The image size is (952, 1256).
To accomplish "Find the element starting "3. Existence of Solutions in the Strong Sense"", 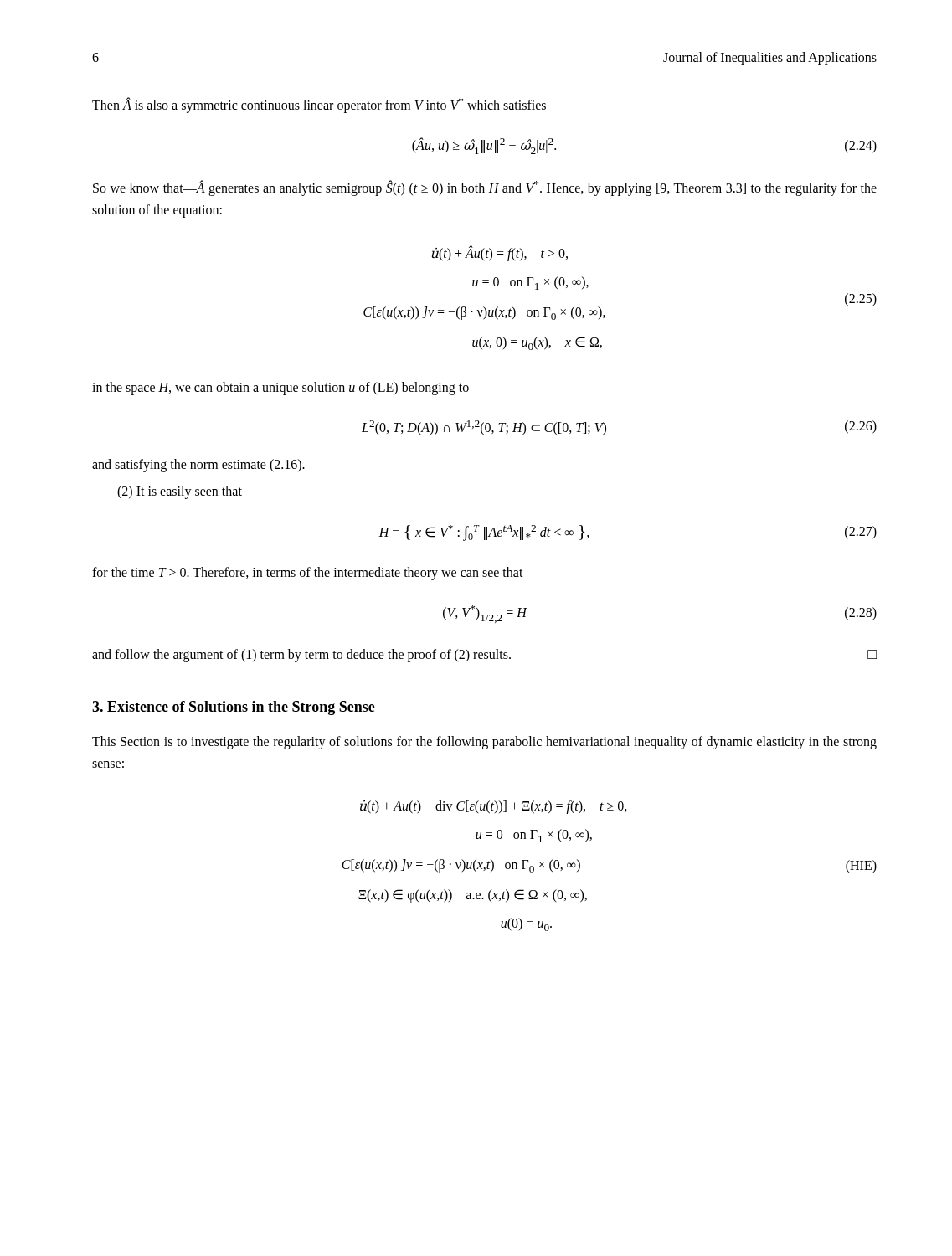I will (x=233, y=707).
